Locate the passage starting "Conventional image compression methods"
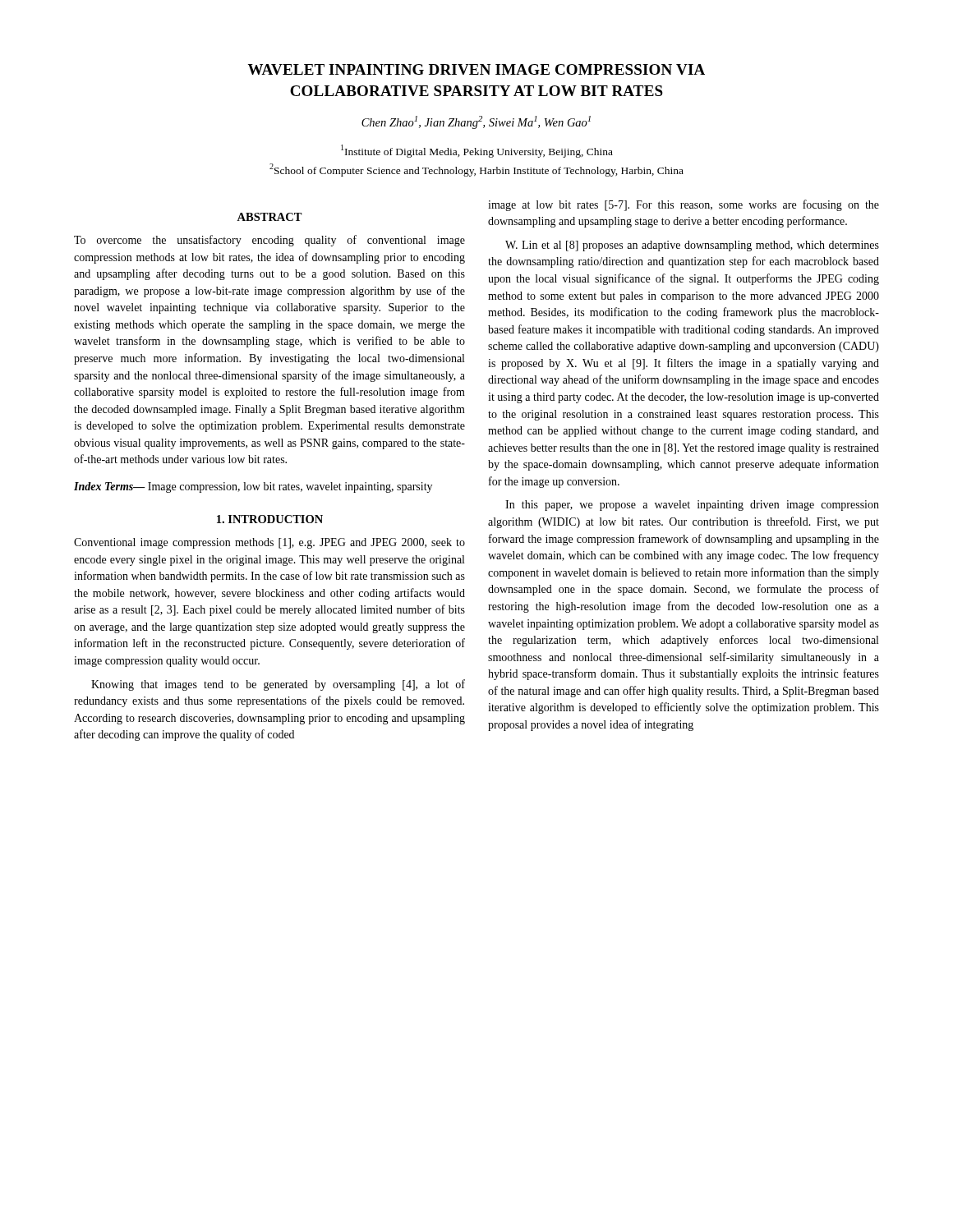 tap(269, 639)
